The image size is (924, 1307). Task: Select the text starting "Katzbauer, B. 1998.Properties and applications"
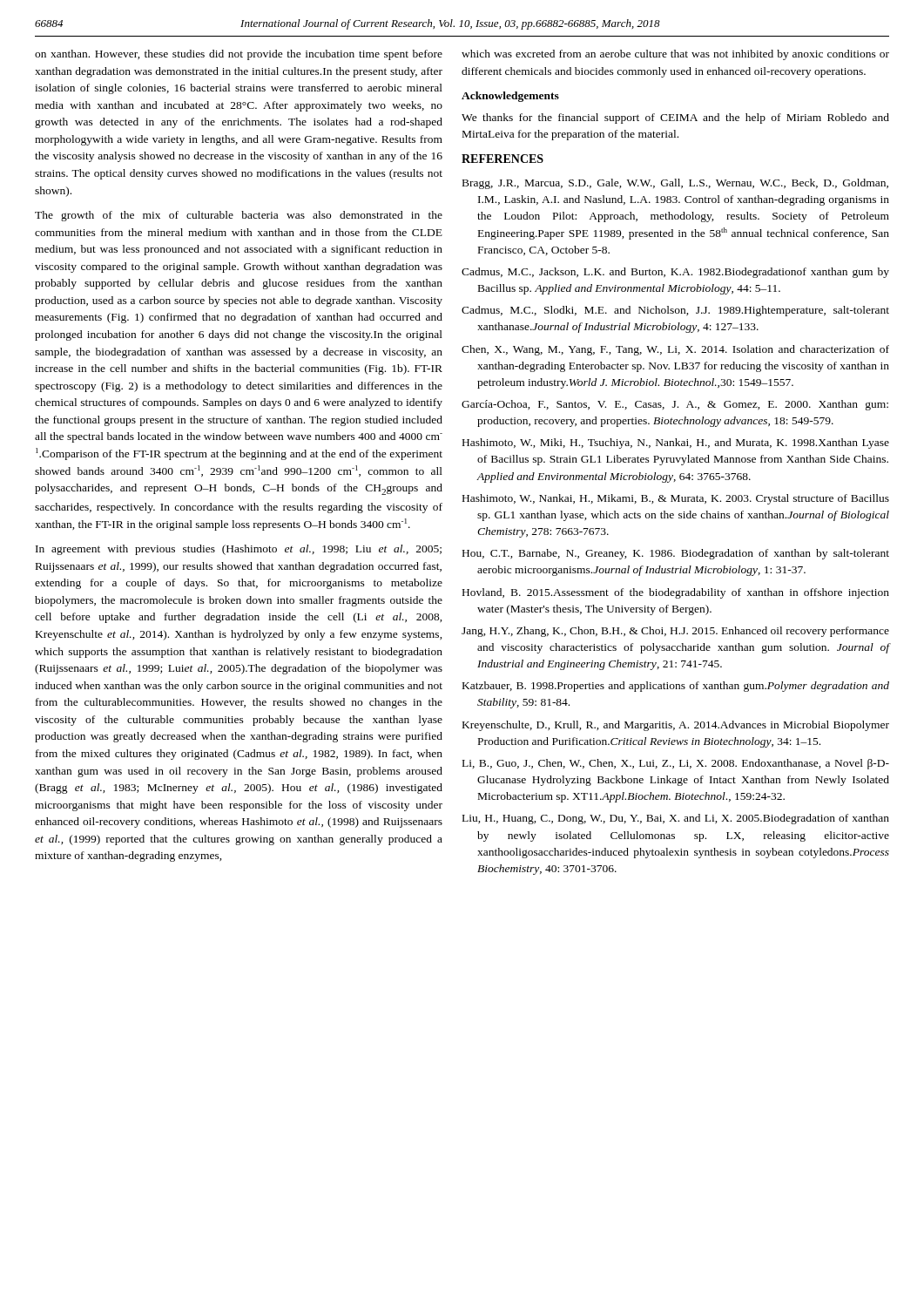675,694
